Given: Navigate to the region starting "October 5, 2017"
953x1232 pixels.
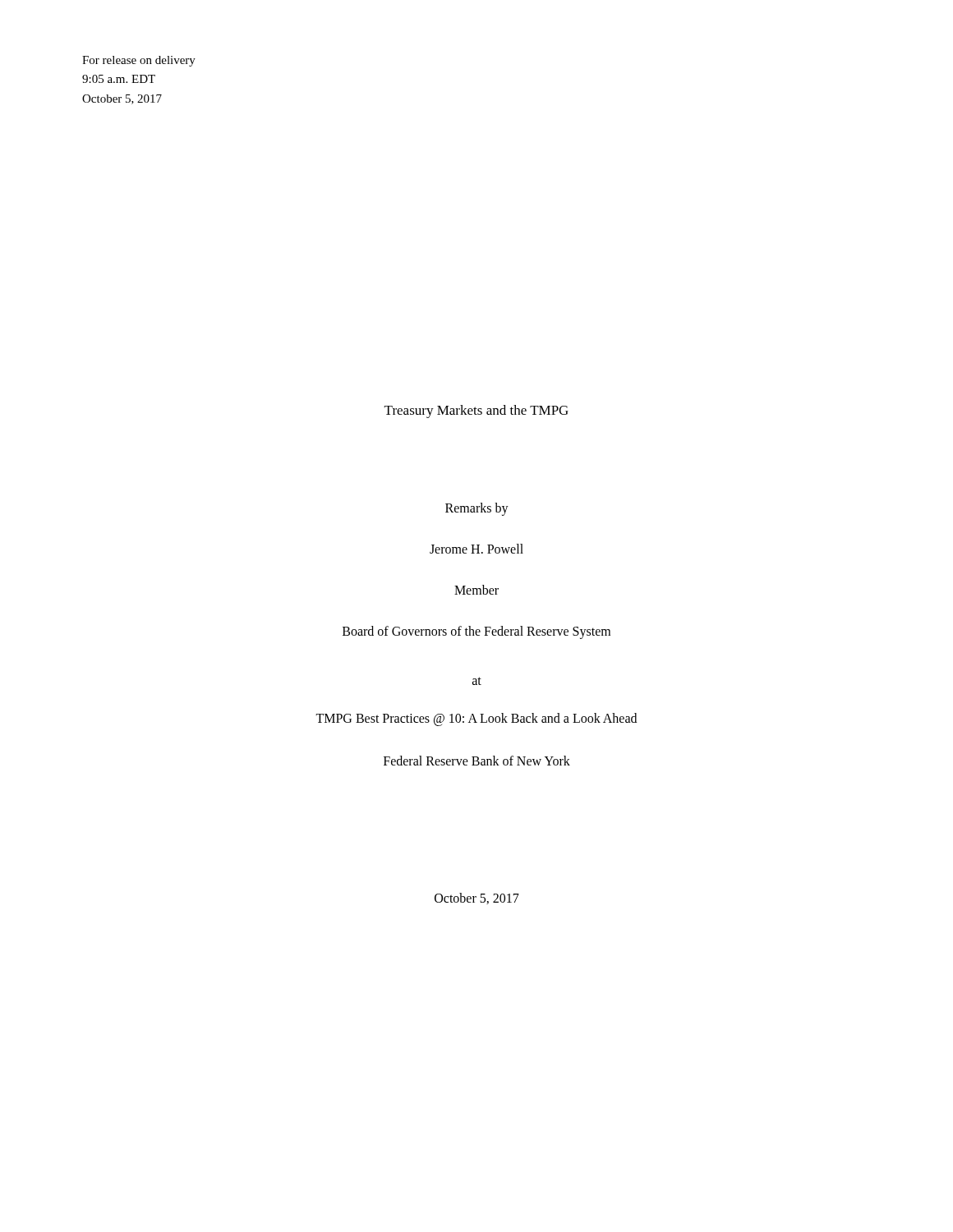Looking at the screenshot, I should pos(476,898).
